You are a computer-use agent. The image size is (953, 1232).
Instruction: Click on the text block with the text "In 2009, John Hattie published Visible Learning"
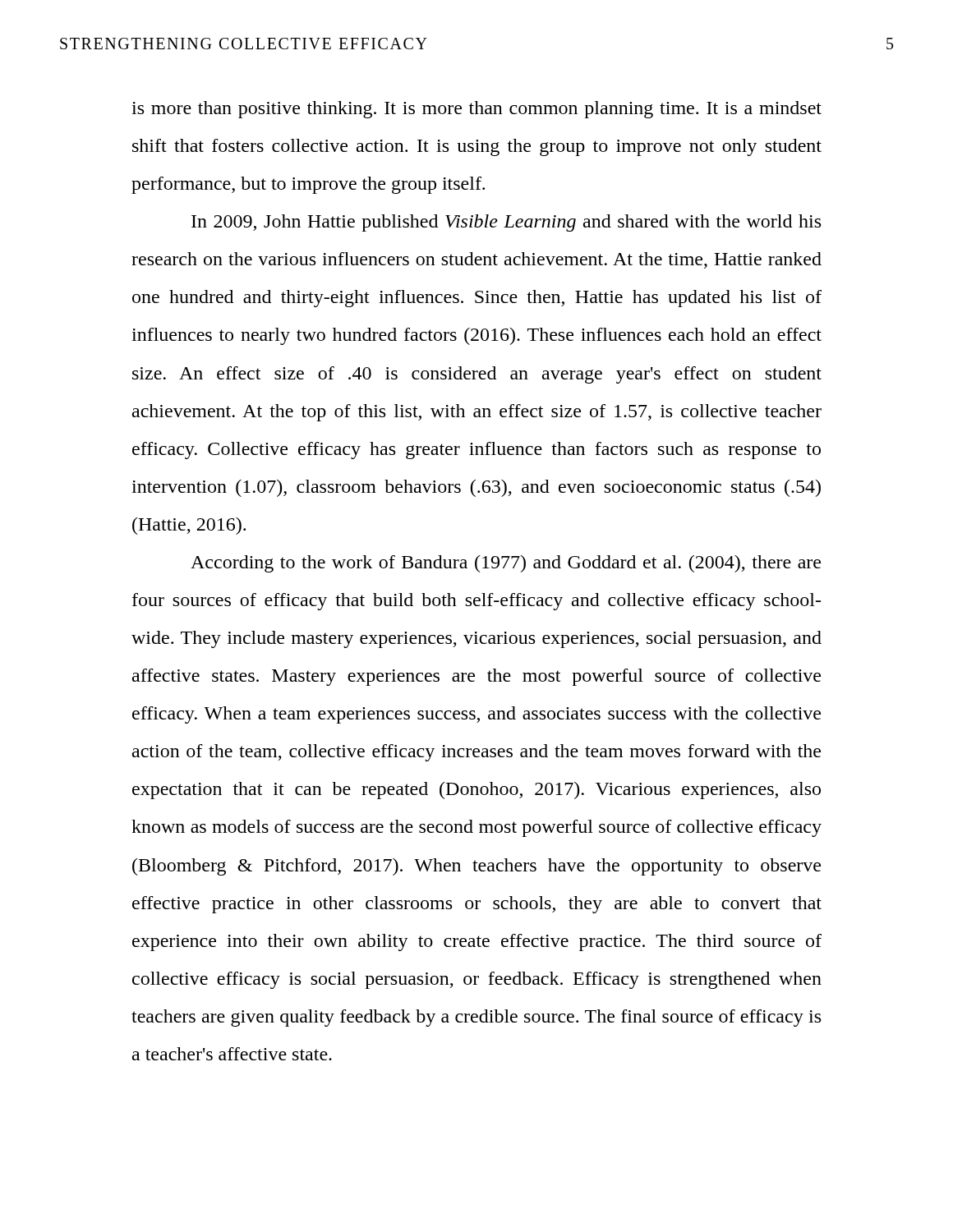[476, 373]
